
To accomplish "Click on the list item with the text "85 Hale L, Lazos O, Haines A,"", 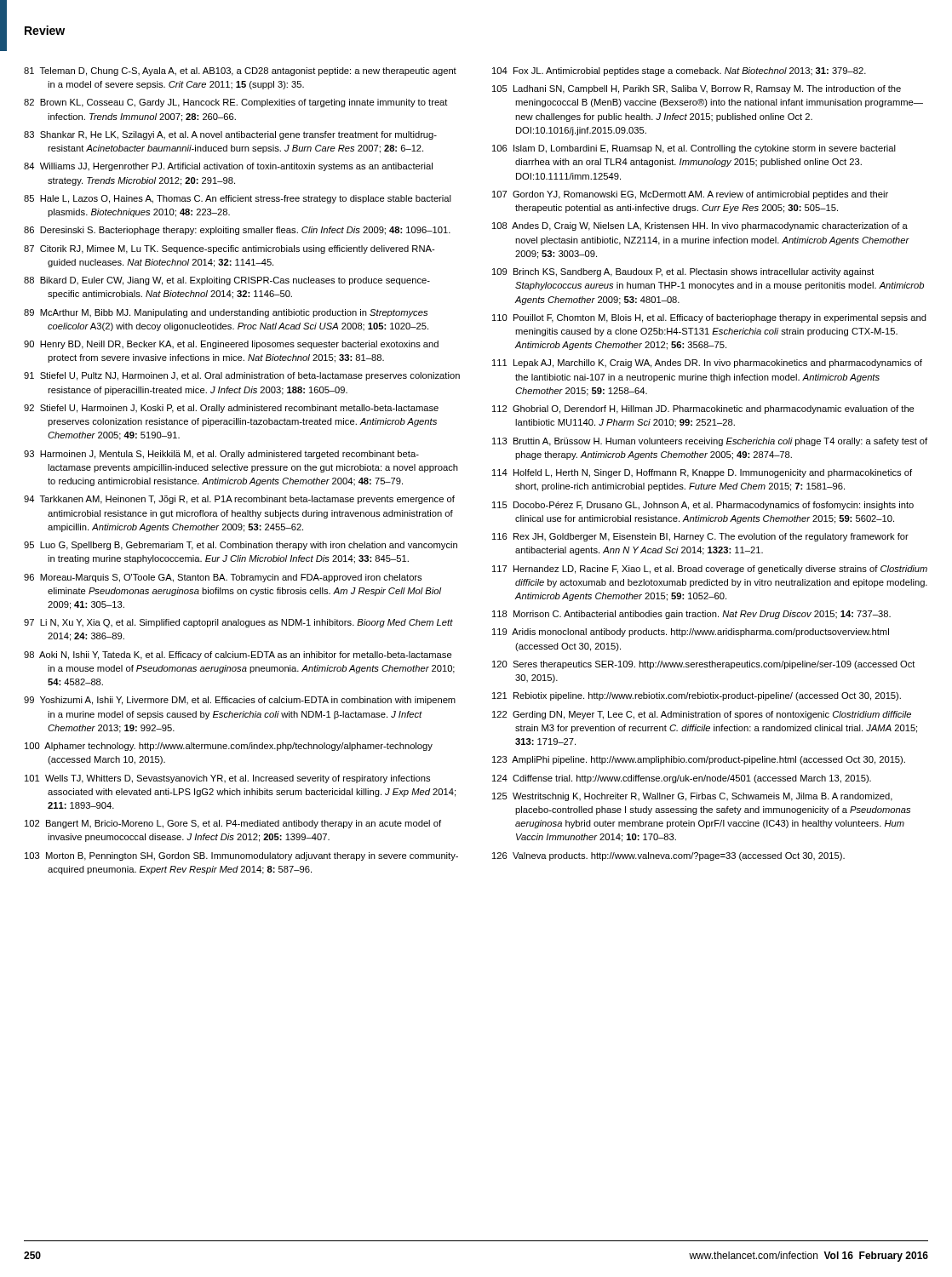I will [238, 205].
